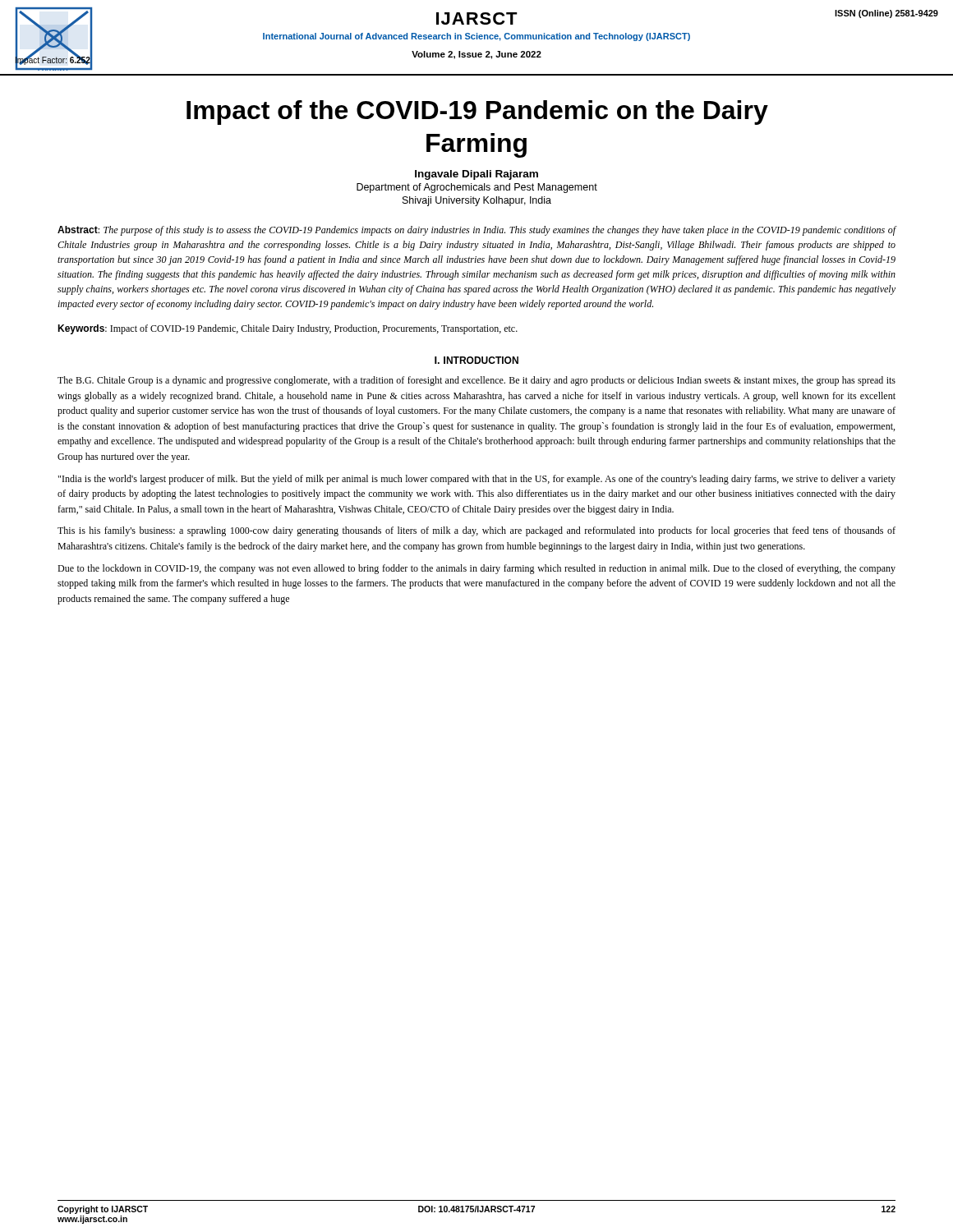Click on the element starting "Abstract: The purpose of this"
This screenshot has height=1232, width=953.
click(x=476, y=267)
